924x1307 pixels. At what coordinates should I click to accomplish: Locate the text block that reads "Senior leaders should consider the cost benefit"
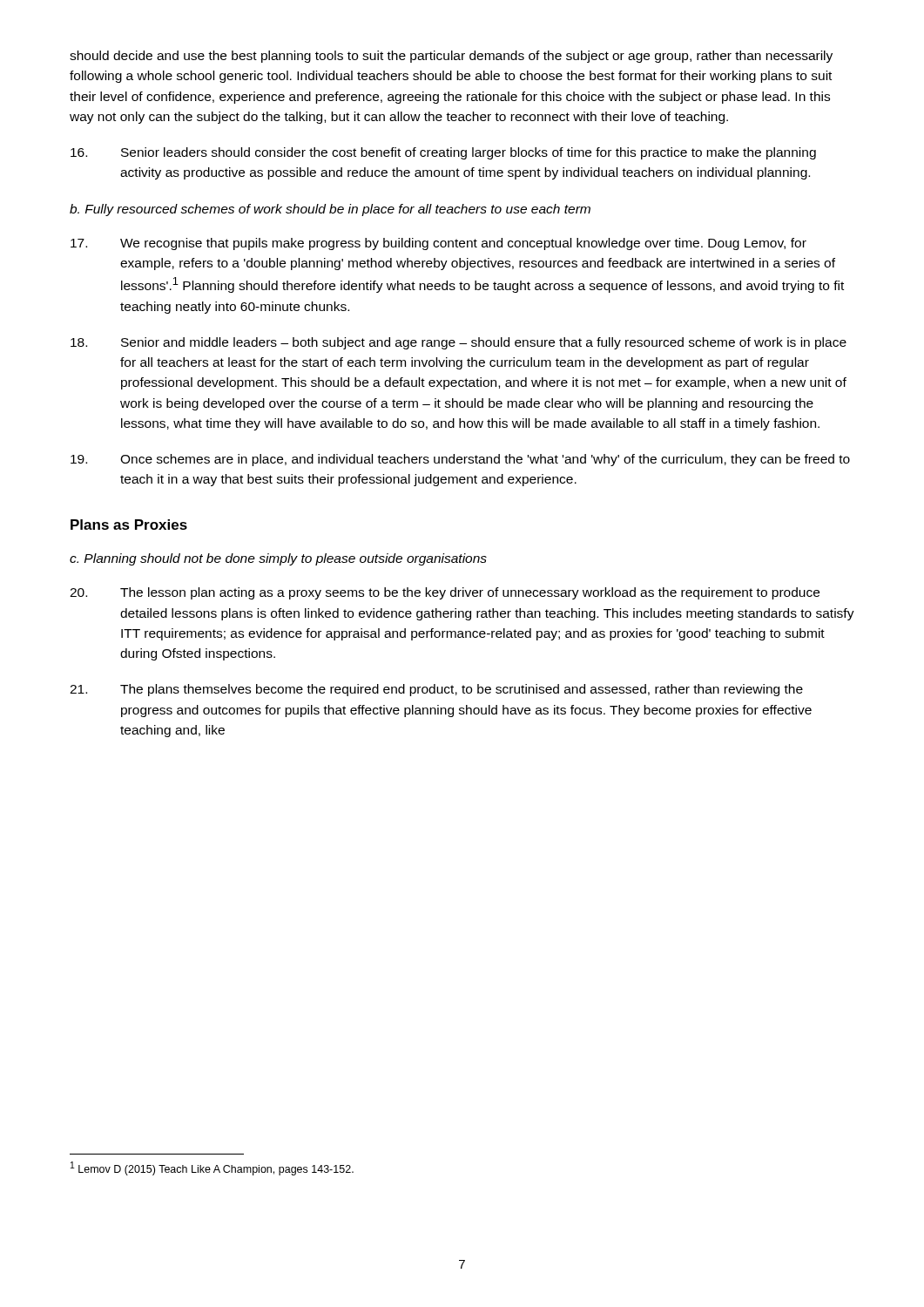point(462,162)
